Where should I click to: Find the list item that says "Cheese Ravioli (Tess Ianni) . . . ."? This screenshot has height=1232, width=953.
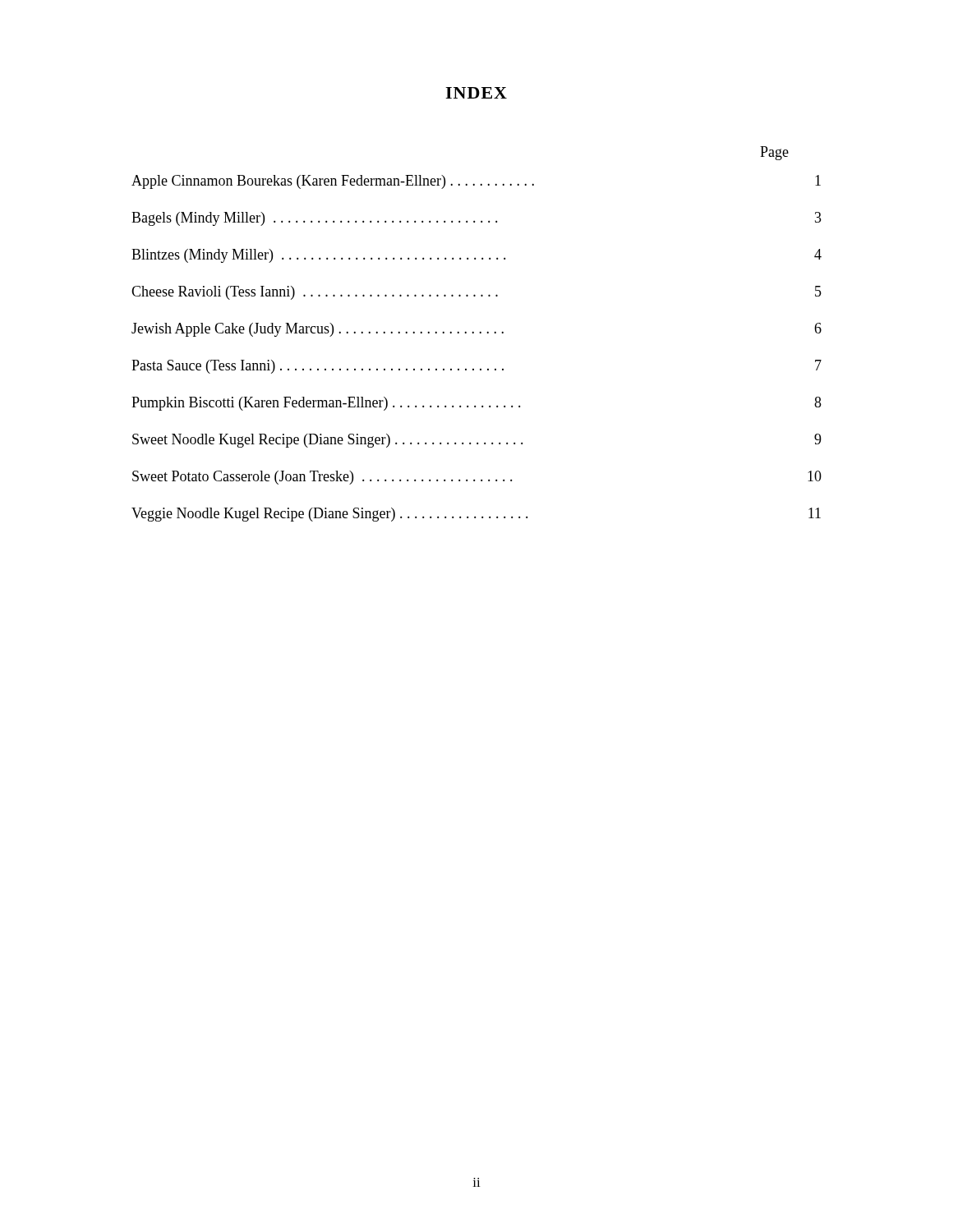[x=476, y=292]
